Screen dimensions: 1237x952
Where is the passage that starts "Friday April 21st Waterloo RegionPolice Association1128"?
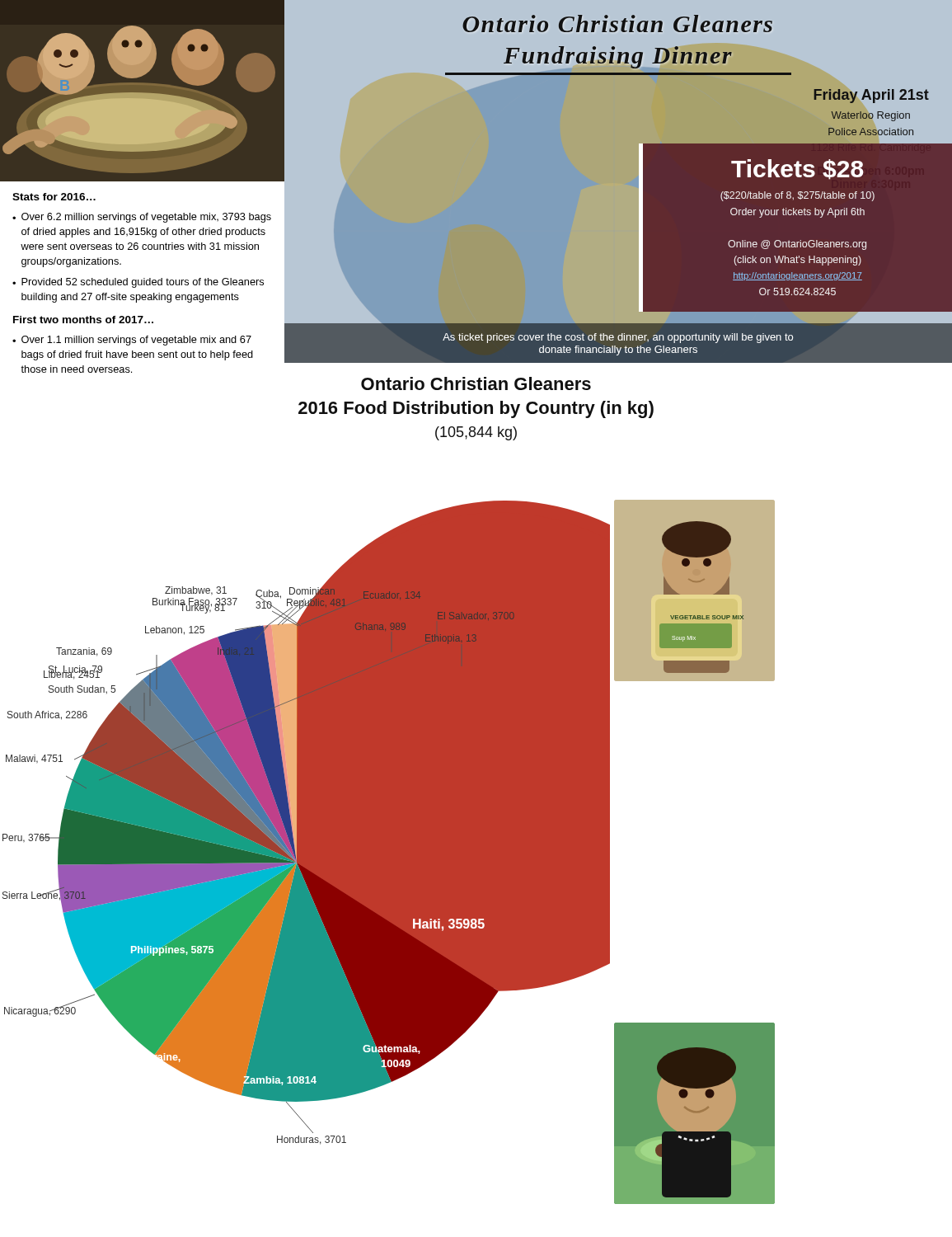pyautogui.click(x=871, y=138)
